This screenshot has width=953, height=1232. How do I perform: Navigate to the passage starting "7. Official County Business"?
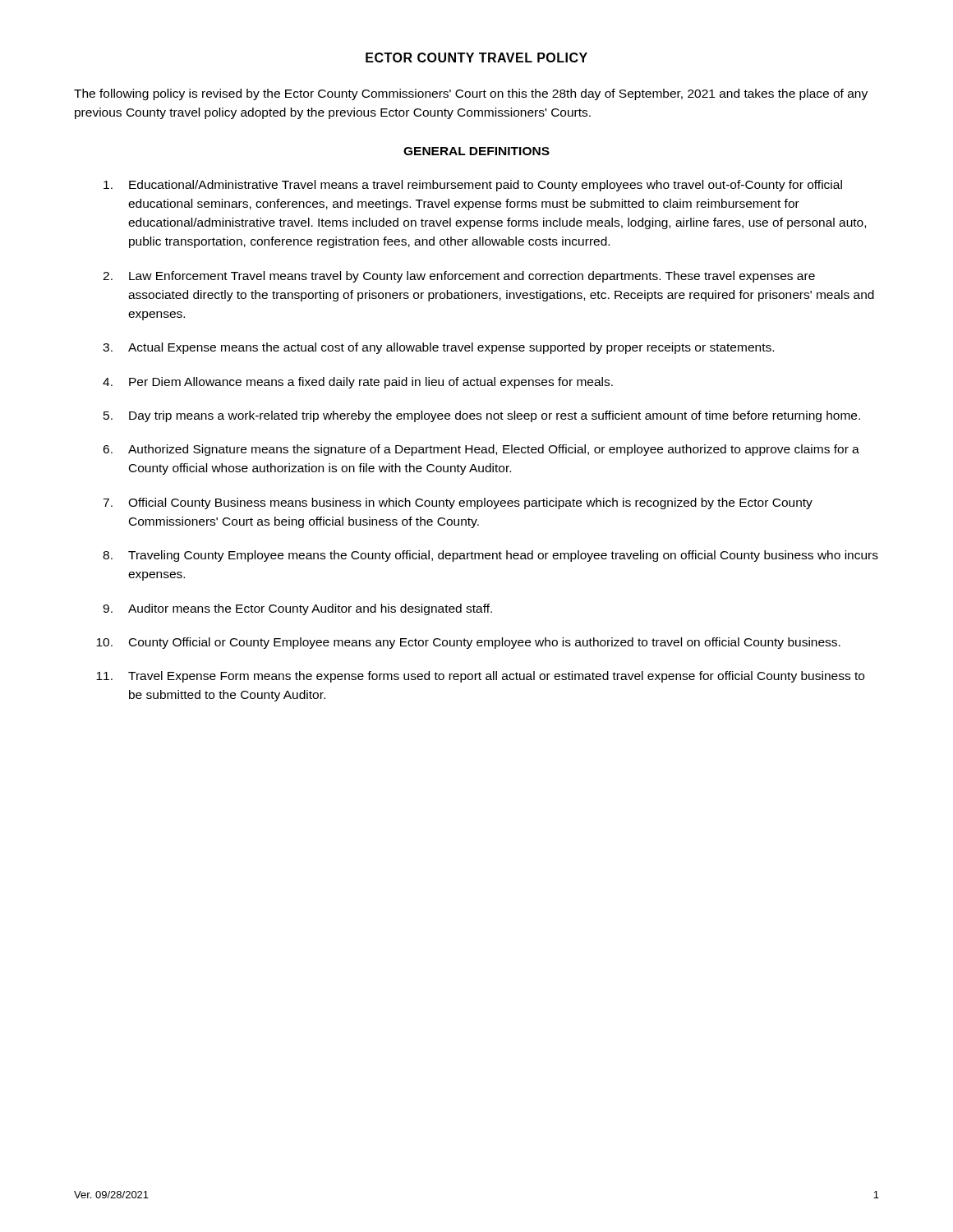click(x=476, y=512)
